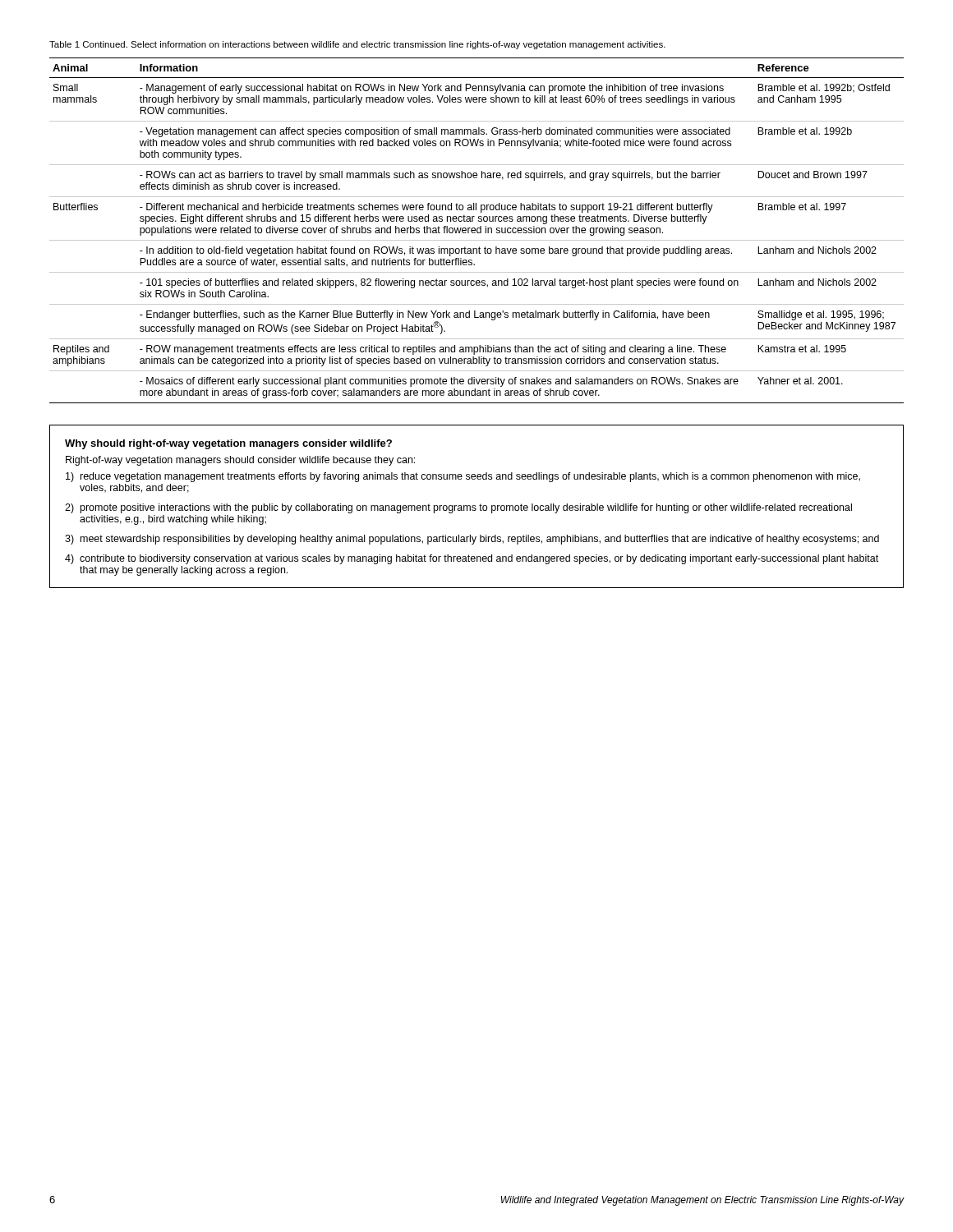Point to the passage starting "4) contribute to"

tap(476, 564)
